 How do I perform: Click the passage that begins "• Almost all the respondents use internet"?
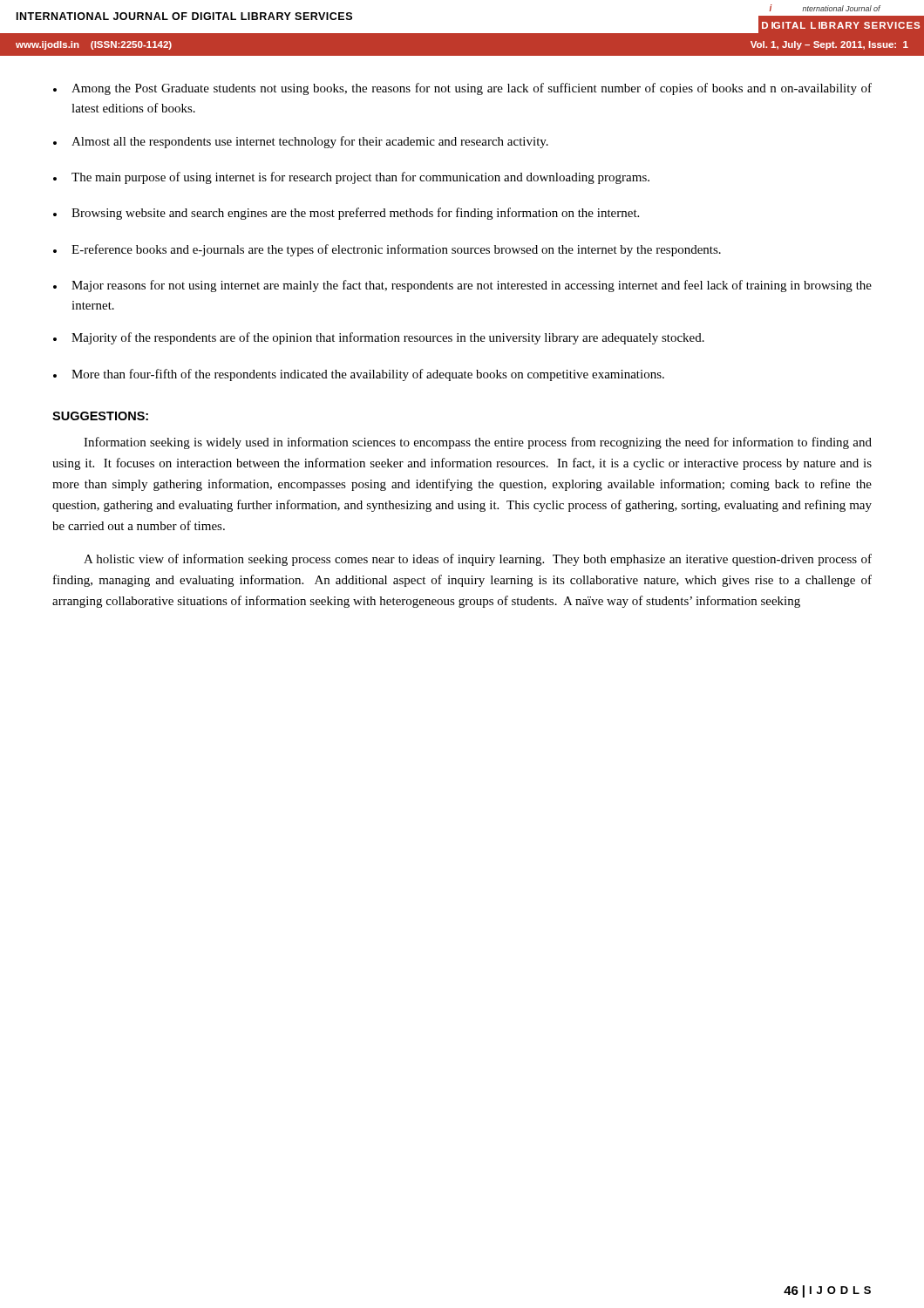462,143
